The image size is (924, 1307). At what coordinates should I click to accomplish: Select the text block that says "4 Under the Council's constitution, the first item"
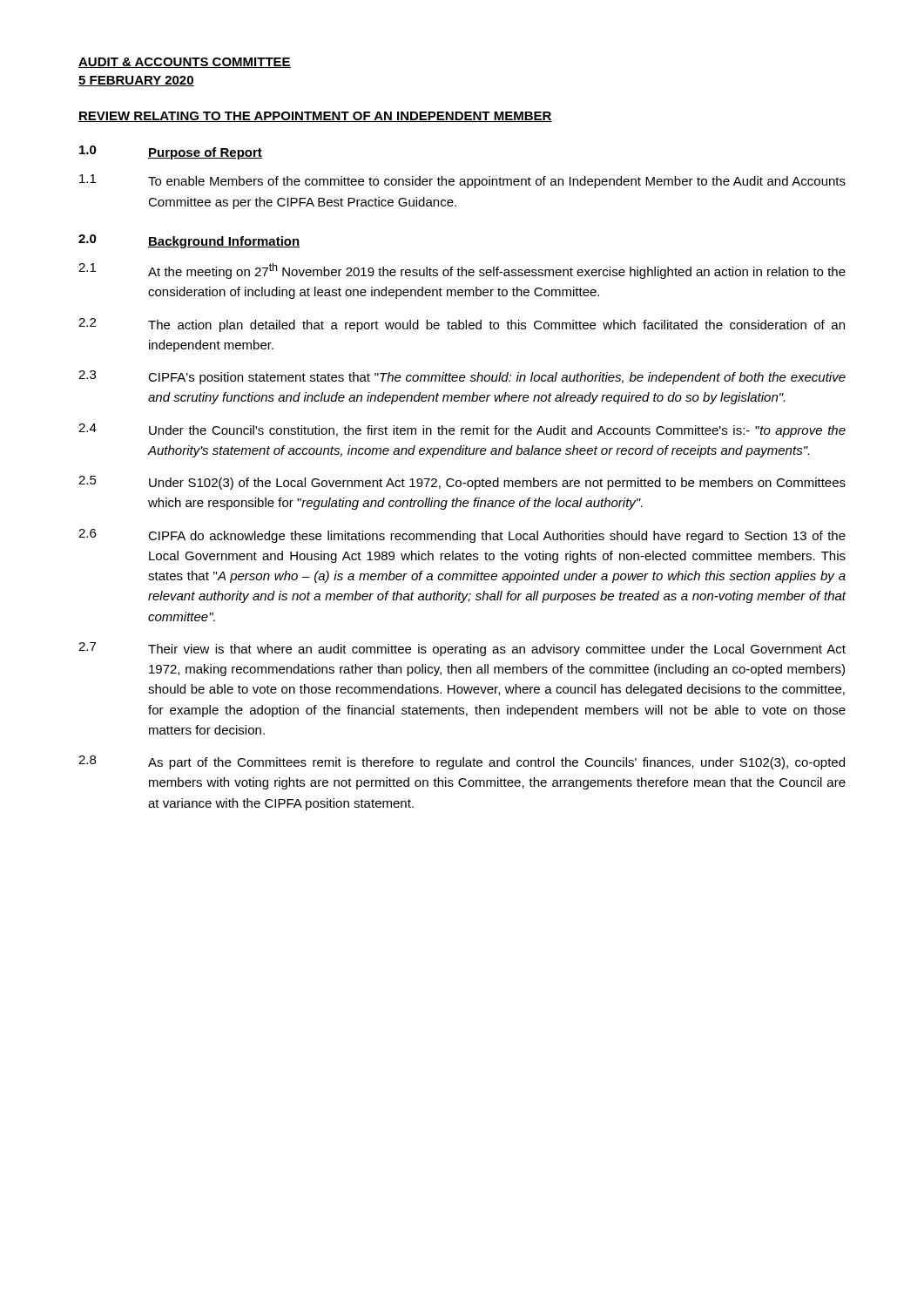[x=462, y=440]
